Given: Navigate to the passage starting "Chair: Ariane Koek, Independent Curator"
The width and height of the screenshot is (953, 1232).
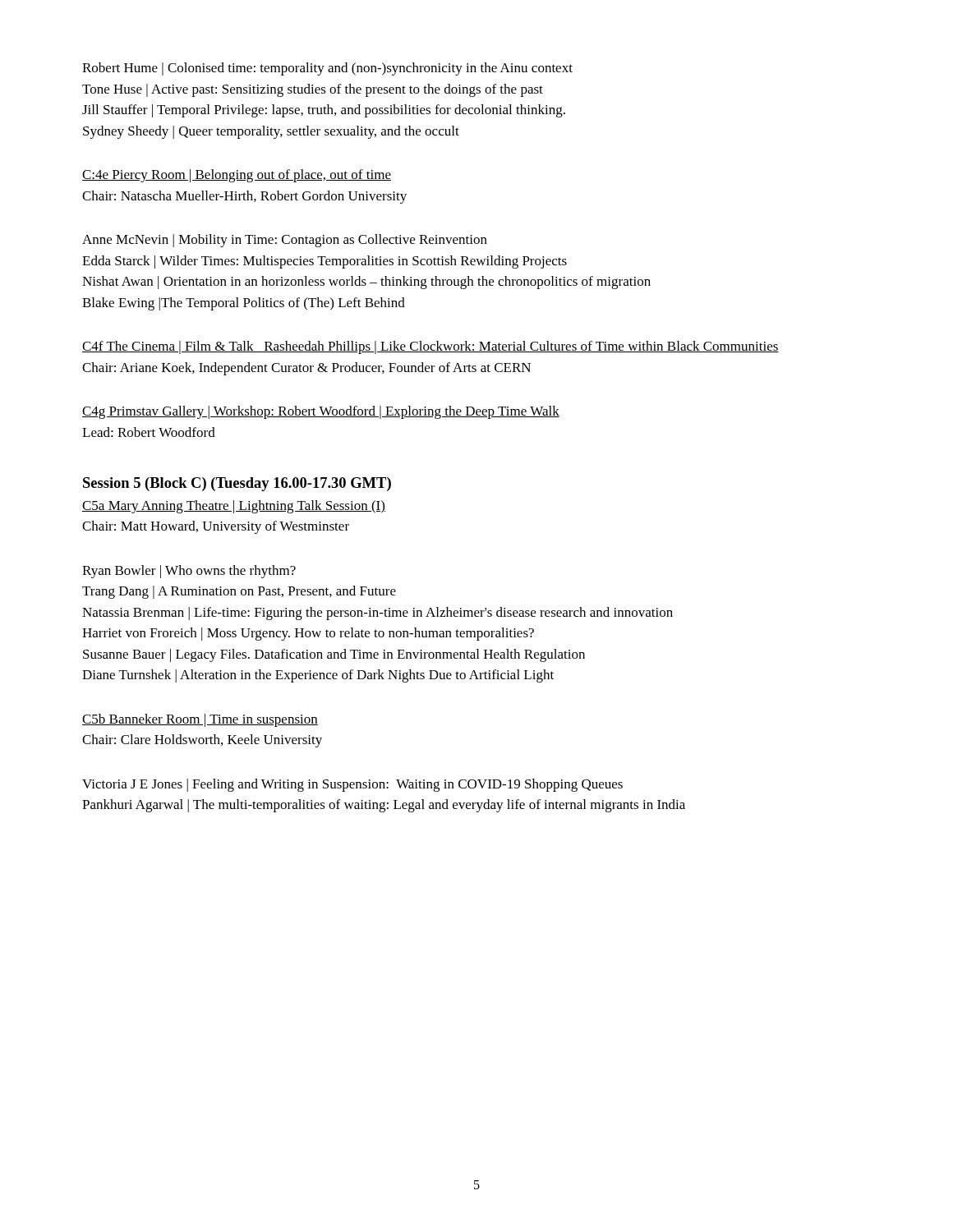Looking at the screenshot, I should (307, 367).
